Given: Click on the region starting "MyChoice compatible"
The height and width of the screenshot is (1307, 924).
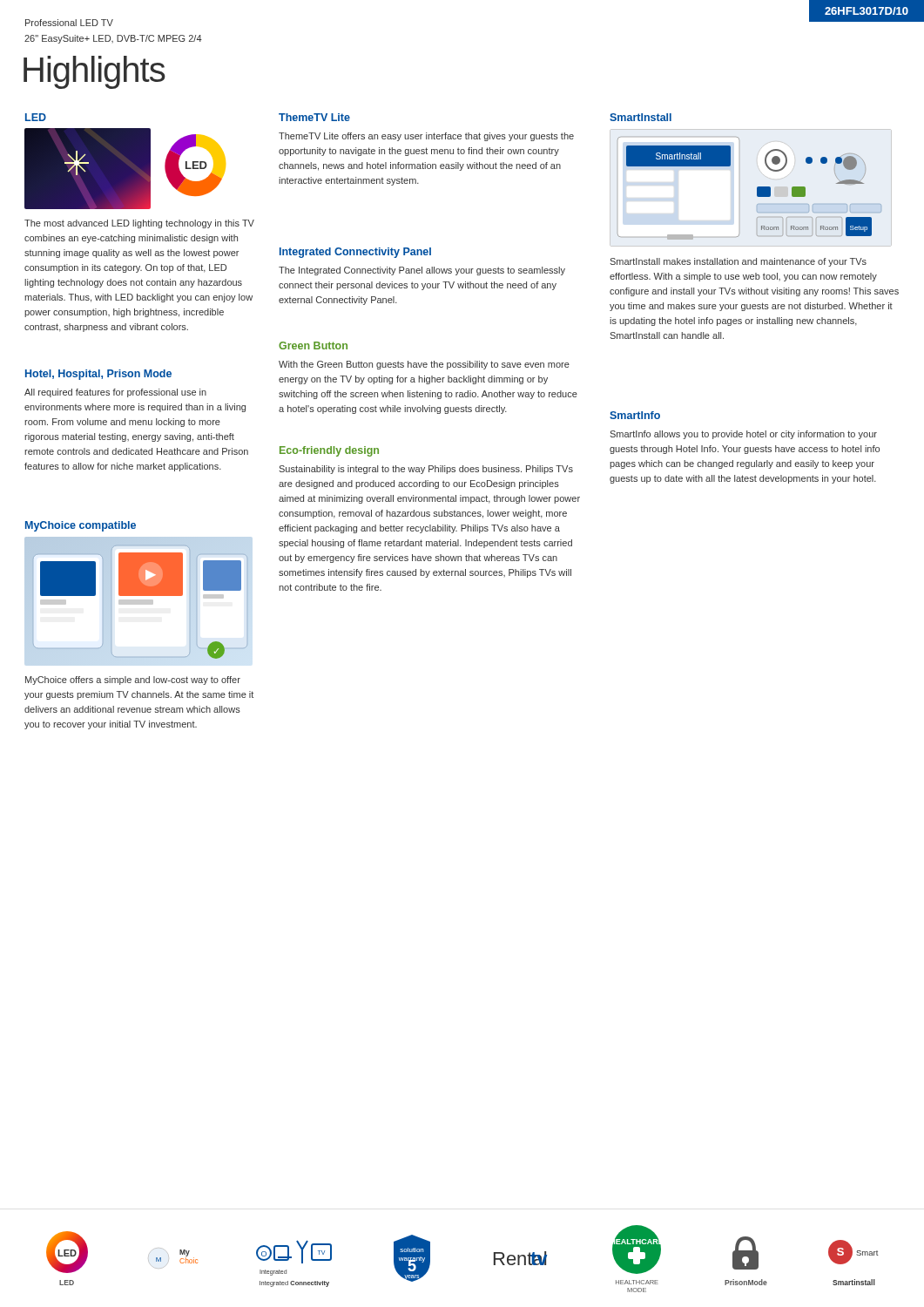Looking at the screenshot, I should (80, 525).
